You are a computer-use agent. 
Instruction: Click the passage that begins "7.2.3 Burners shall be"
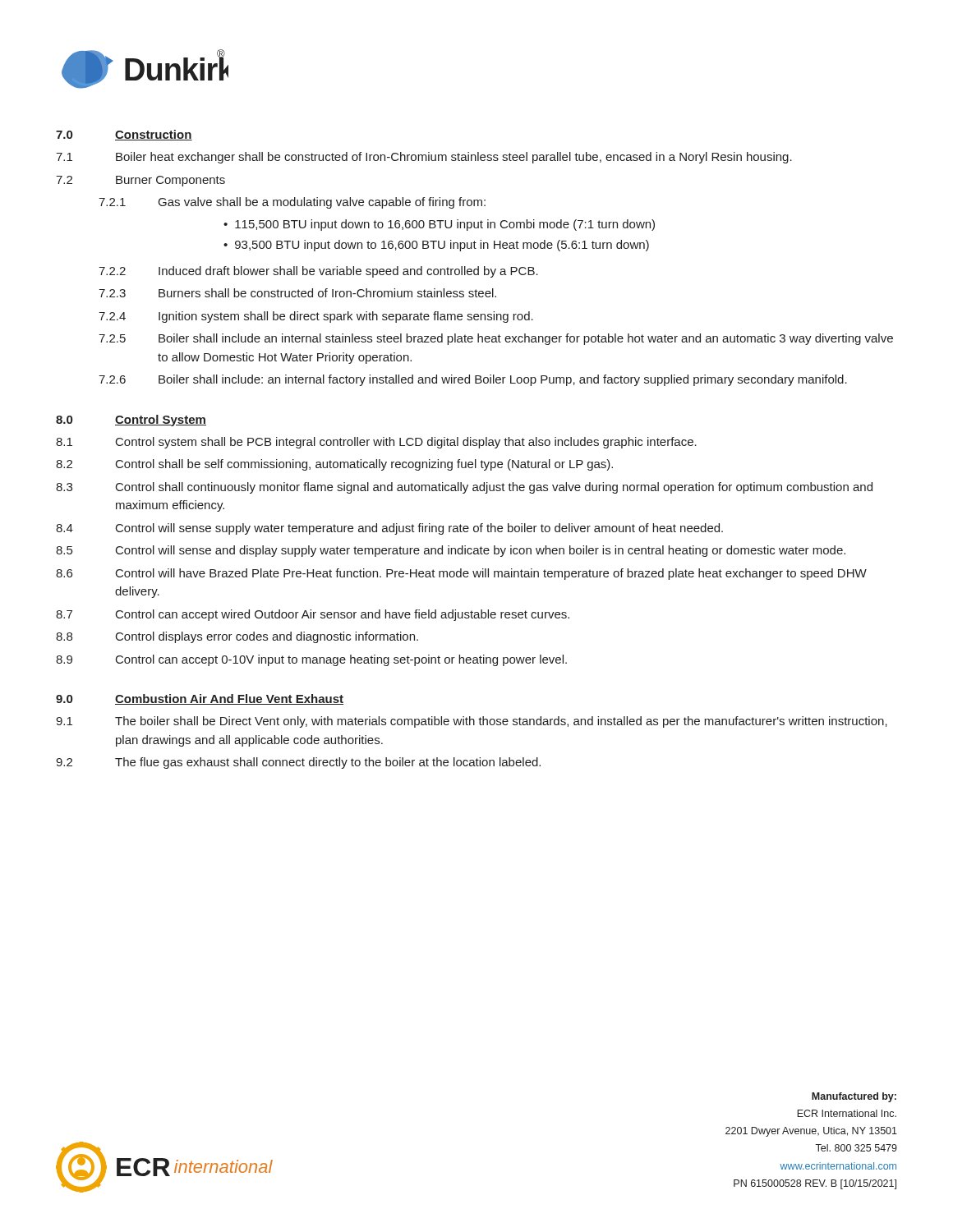476,293
